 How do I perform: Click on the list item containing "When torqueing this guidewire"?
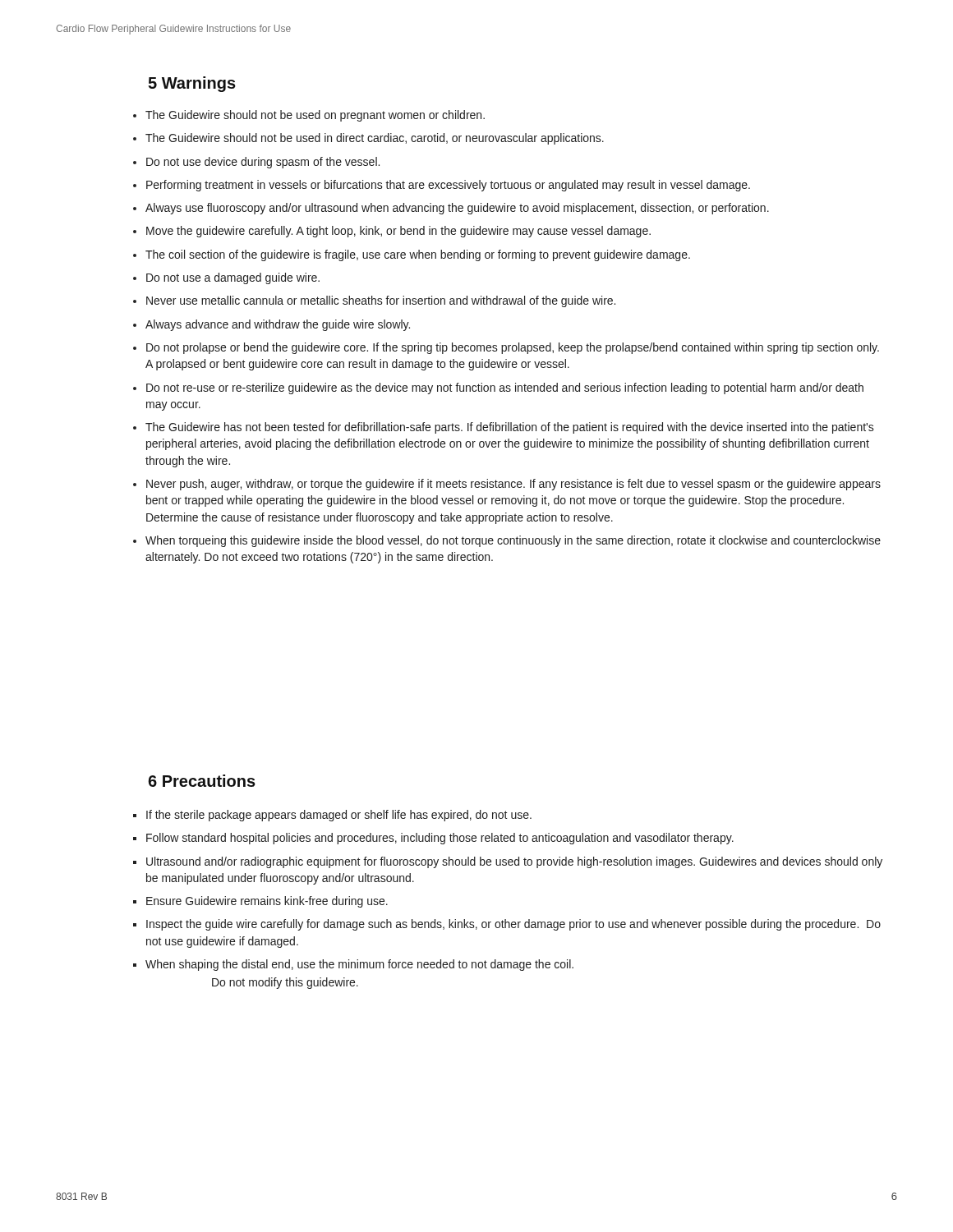pyautogui.click(x=513, y=549)
